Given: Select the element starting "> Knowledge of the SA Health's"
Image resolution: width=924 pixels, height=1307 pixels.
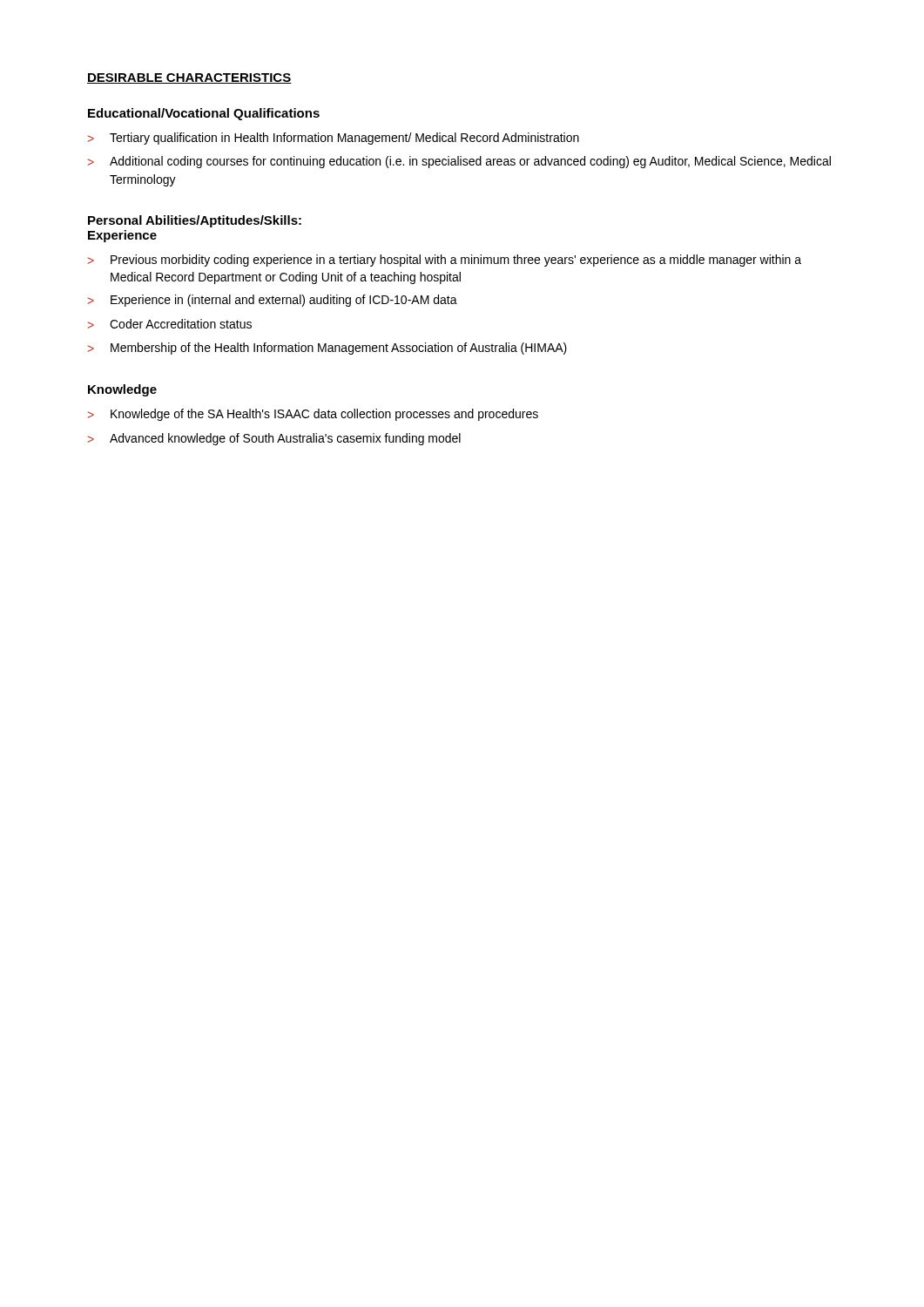Looking at the screenshot, I should click(462, 415).
